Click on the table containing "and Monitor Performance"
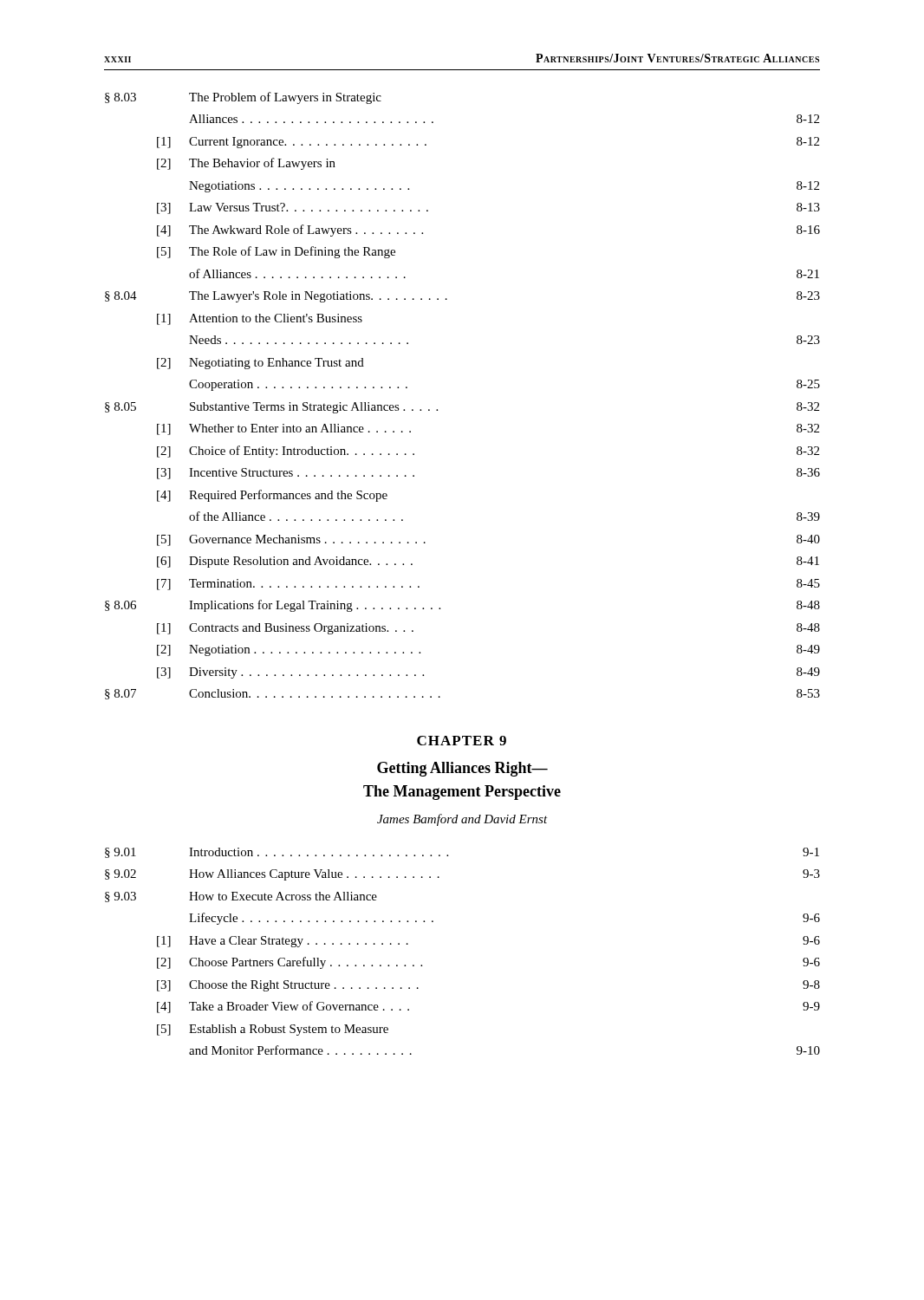Image resolution: width=924 pixels, height=1300 pixels. pos(462,951)
